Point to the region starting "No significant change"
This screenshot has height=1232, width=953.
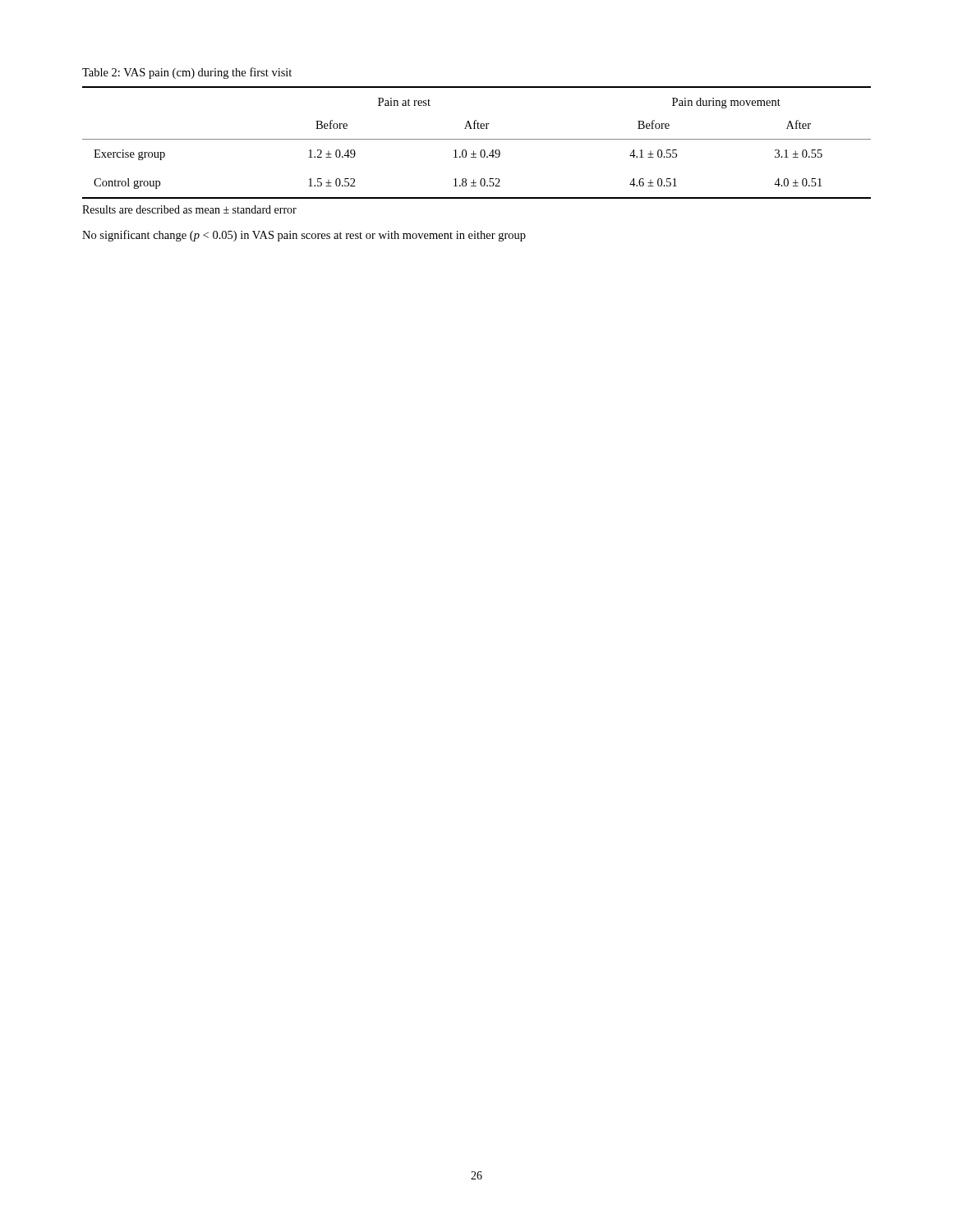click(304, 235)
